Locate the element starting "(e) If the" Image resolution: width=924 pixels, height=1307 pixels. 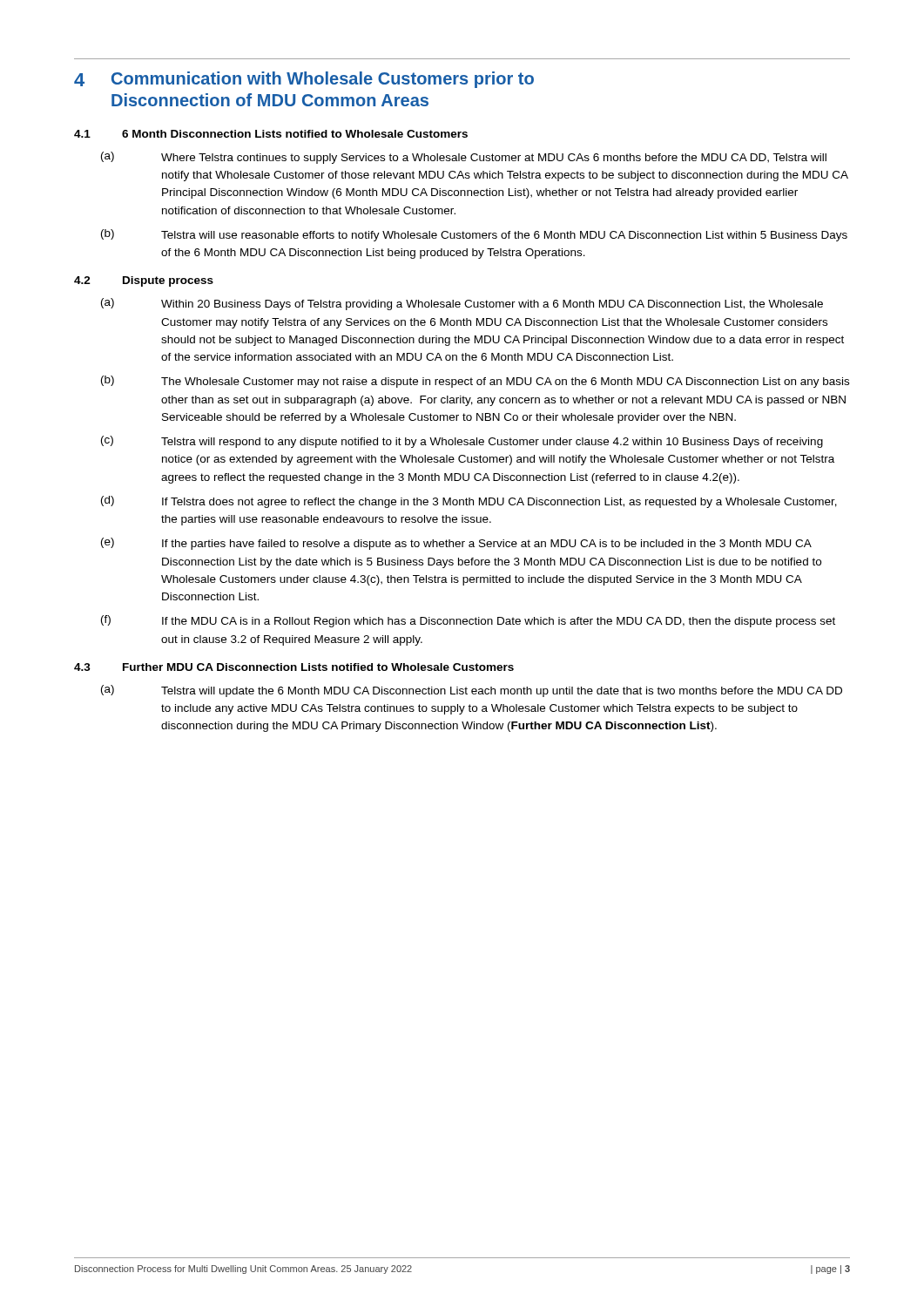coord(462,571)
